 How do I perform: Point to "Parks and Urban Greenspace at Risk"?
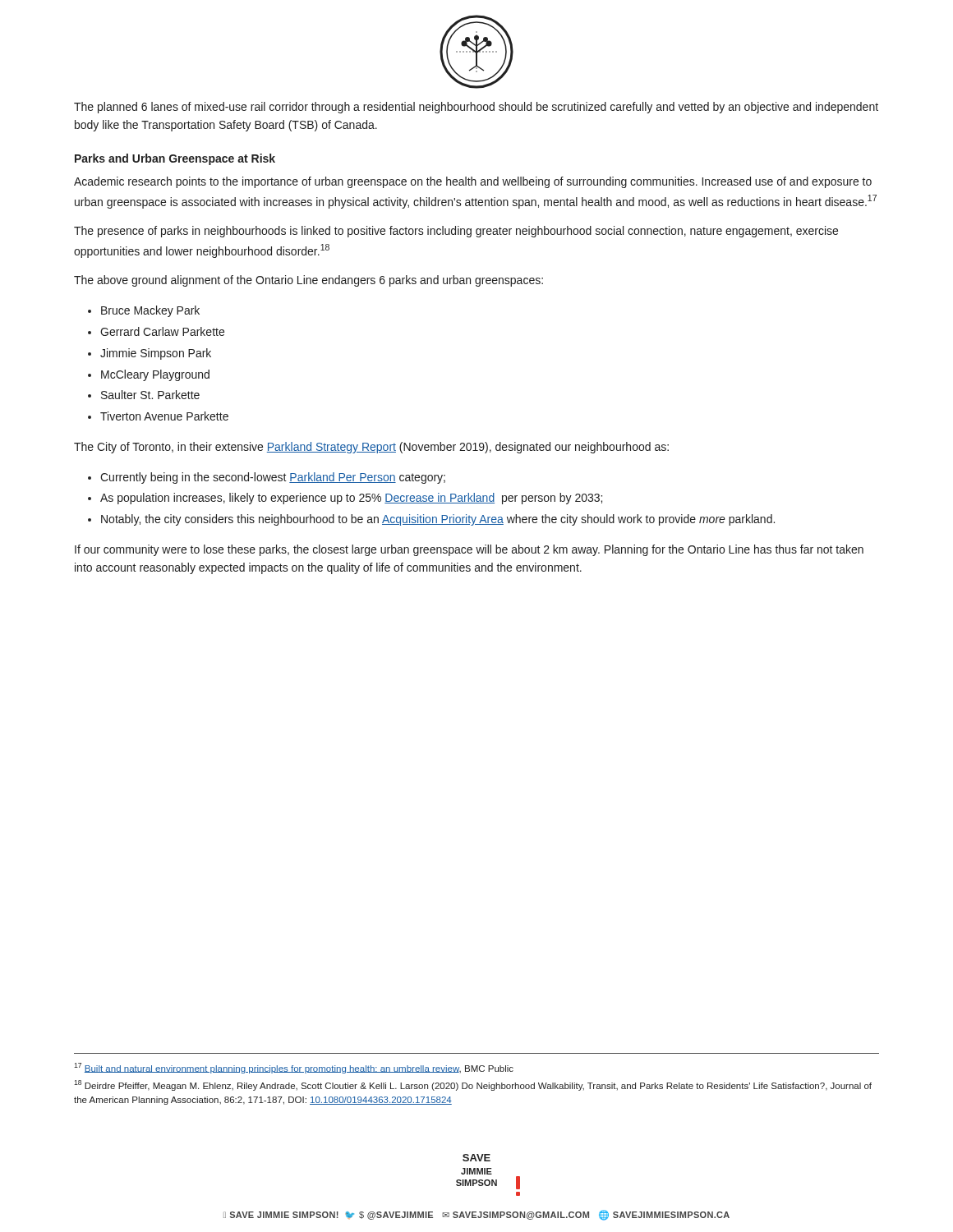click(175, 159)
